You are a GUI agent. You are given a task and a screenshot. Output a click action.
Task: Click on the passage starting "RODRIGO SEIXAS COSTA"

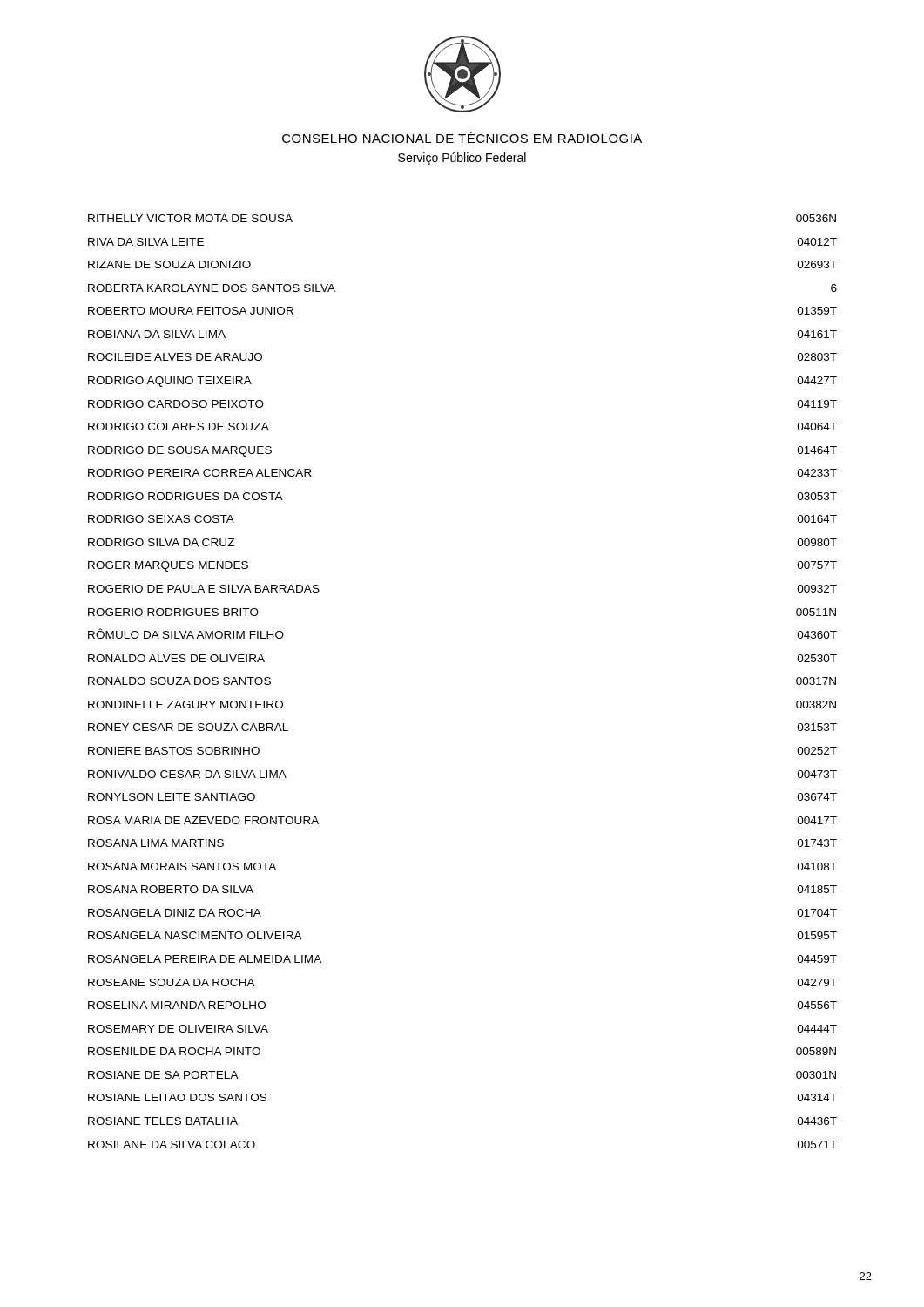159,519
